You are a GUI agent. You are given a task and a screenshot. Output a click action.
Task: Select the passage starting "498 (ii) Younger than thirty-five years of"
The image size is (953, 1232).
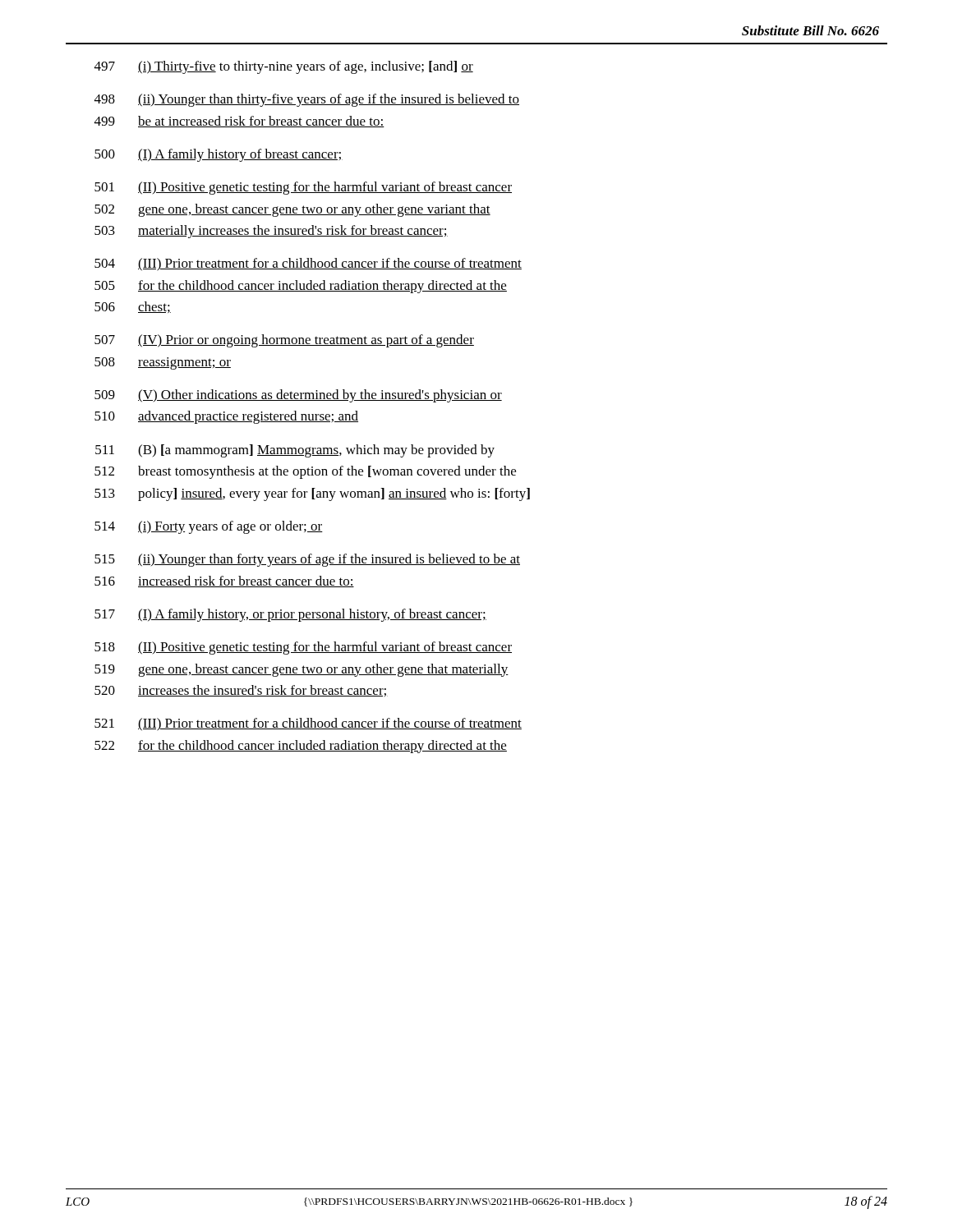pyautogui.click(x=476, y=111)
